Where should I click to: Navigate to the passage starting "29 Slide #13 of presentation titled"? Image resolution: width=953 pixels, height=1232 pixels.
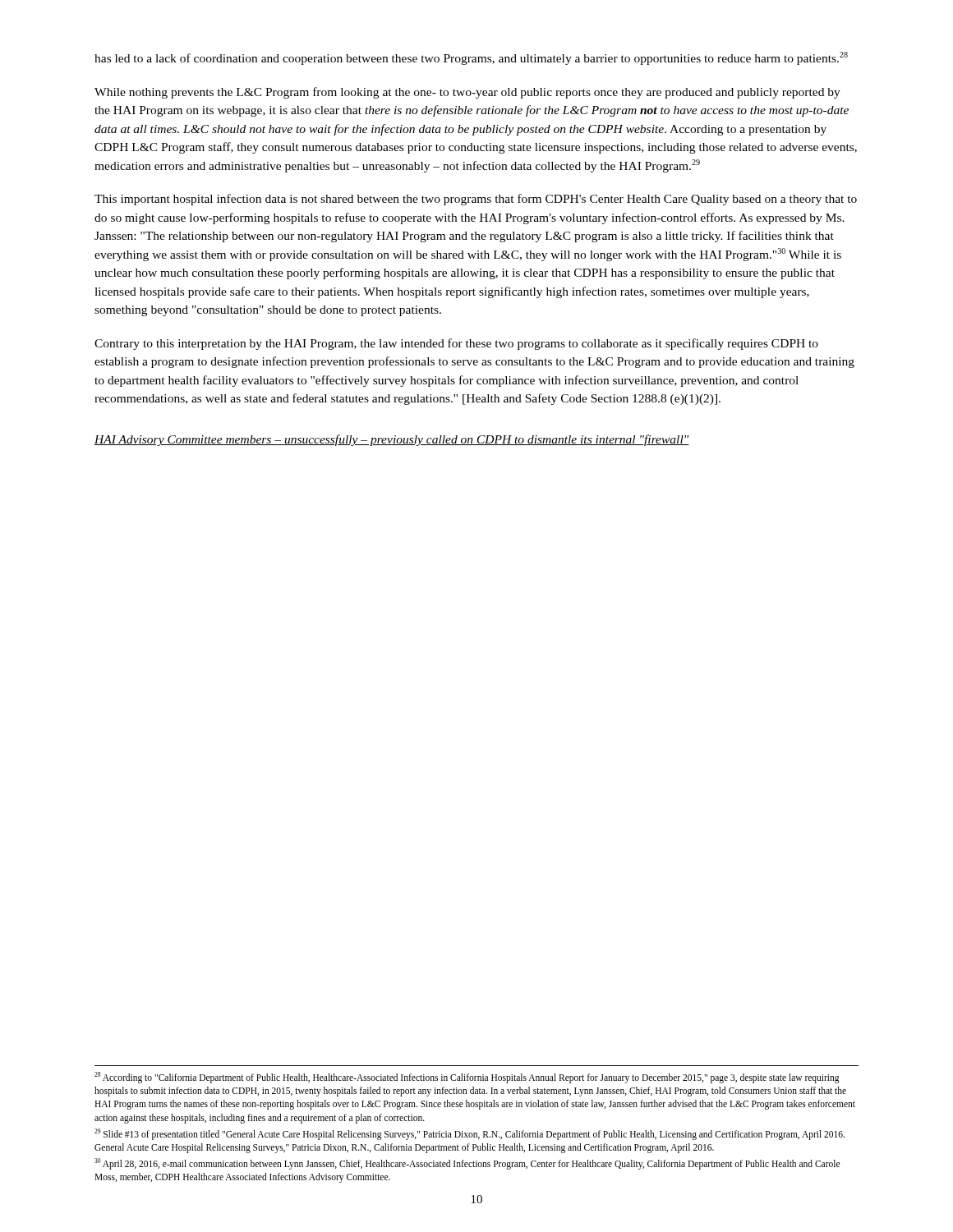470,1140
